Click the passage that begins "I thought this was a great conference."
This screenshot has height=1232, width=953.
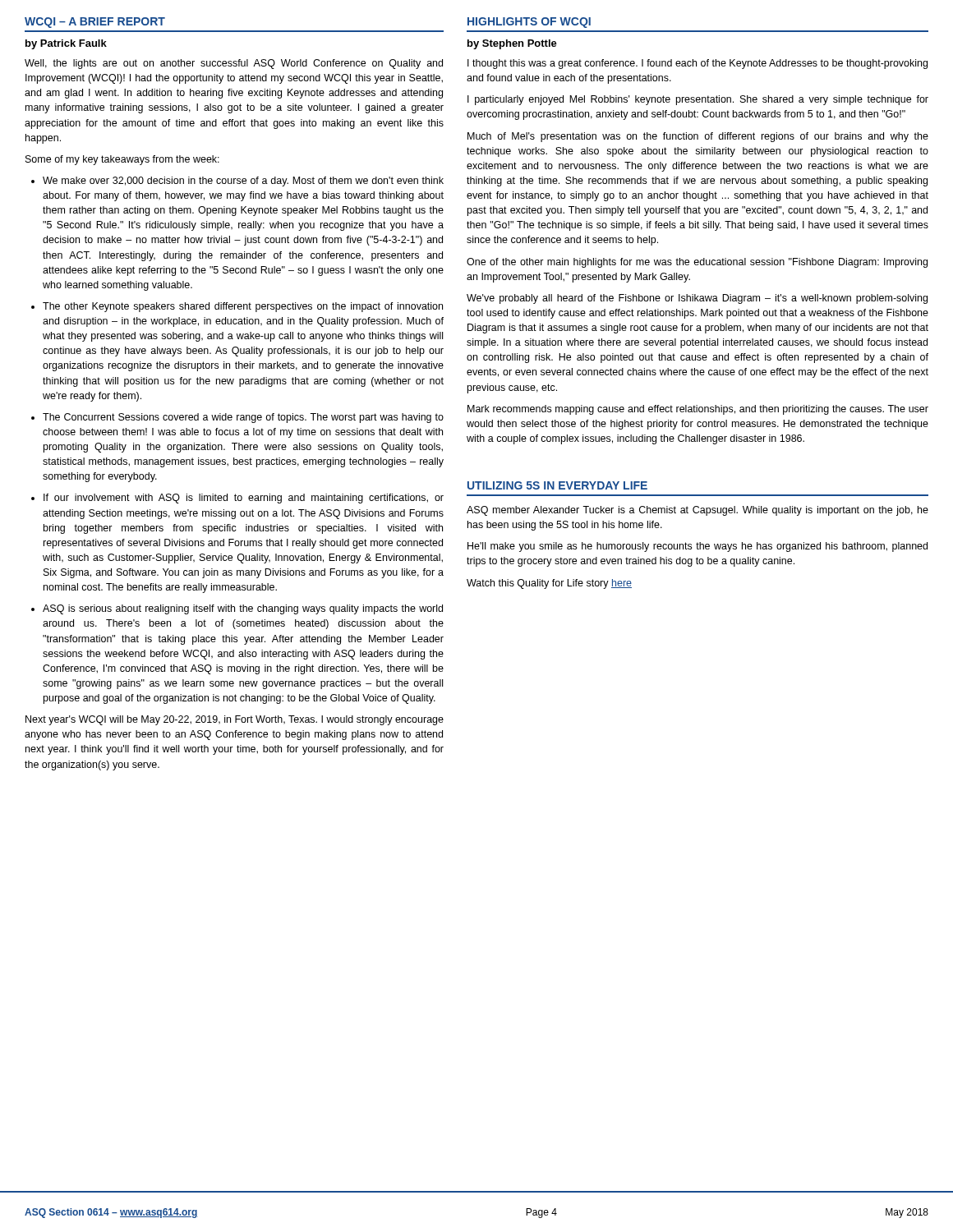(698, 71)
